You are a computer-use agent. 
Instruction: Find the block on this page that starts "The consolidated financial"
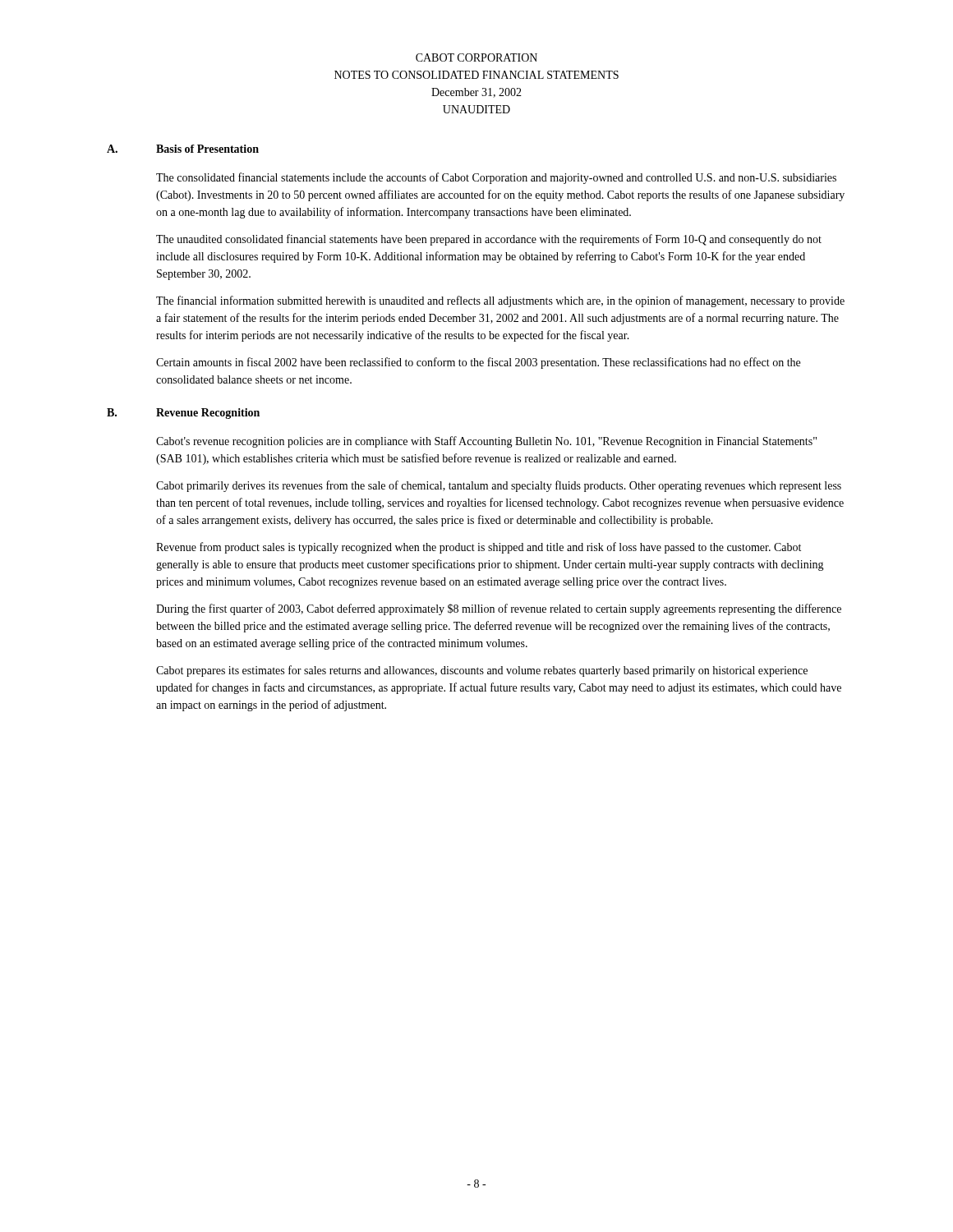(496, 178)
